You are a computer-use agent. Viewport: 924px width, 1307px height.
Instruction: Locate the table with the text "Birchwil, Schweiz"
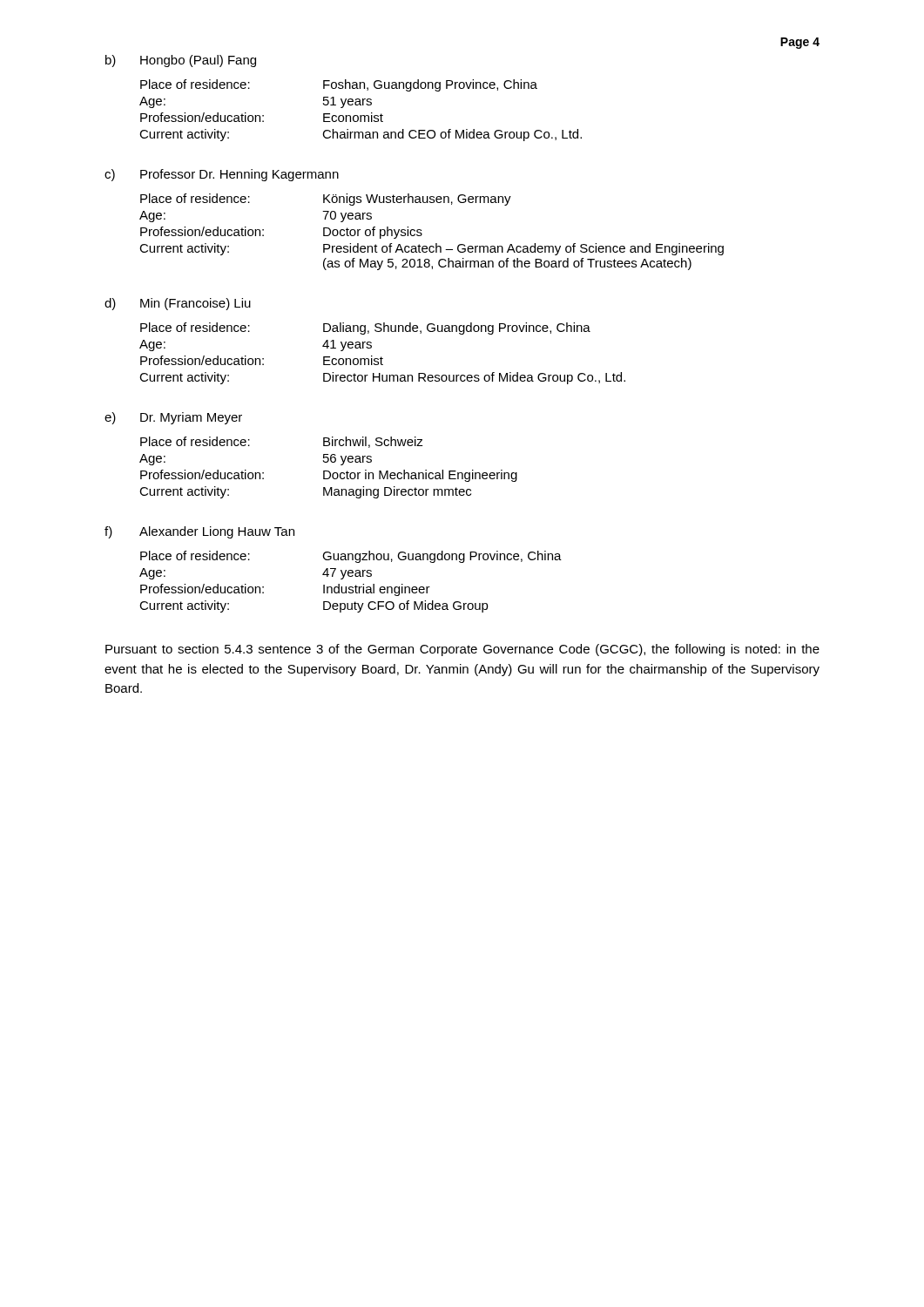pos(462,466)
